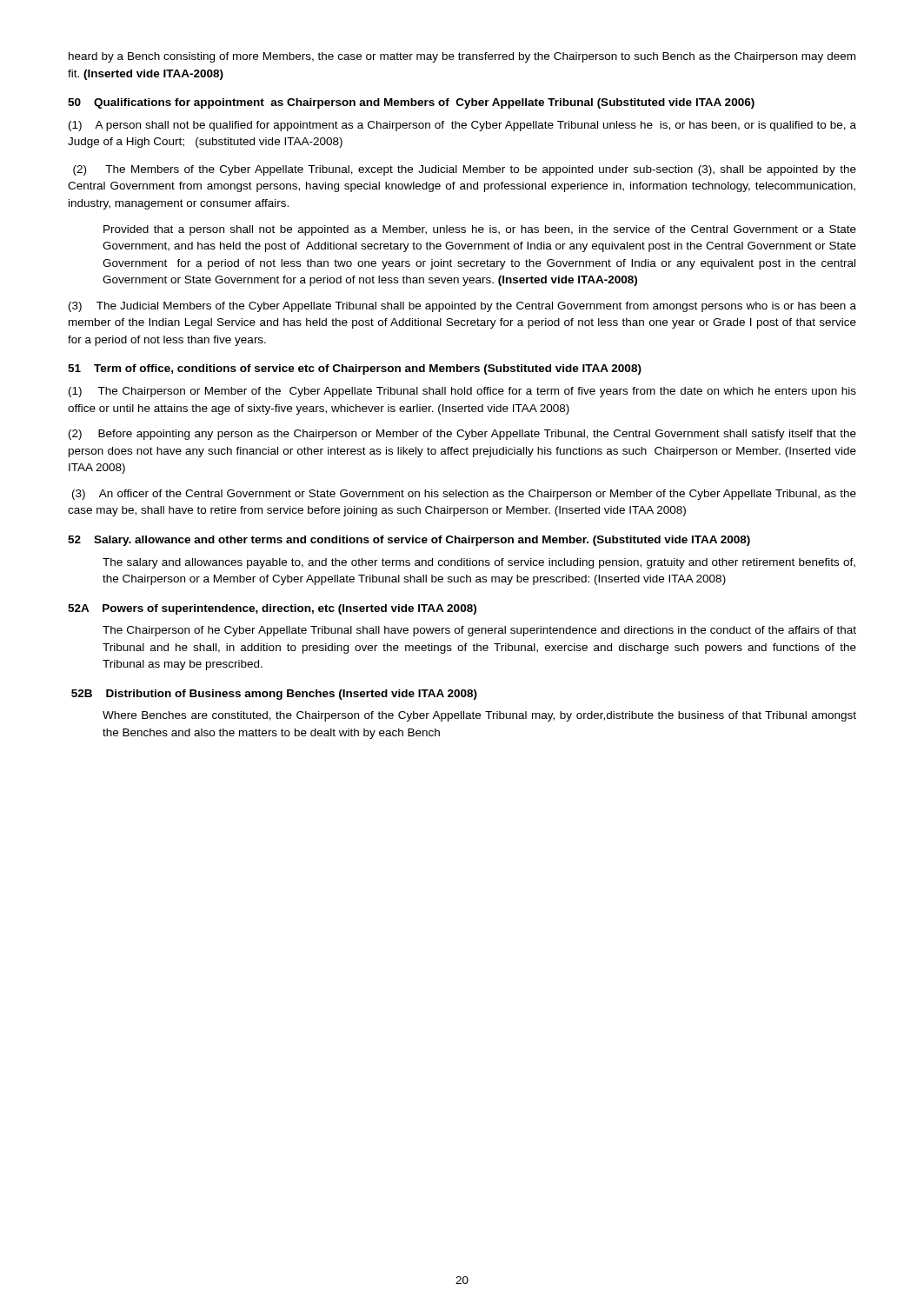This screenshot has width=924, height=1304.
Task: Navigate to the region starting "50 Qualifications for appointment as Chairperson"
Action: pos(462,102)
